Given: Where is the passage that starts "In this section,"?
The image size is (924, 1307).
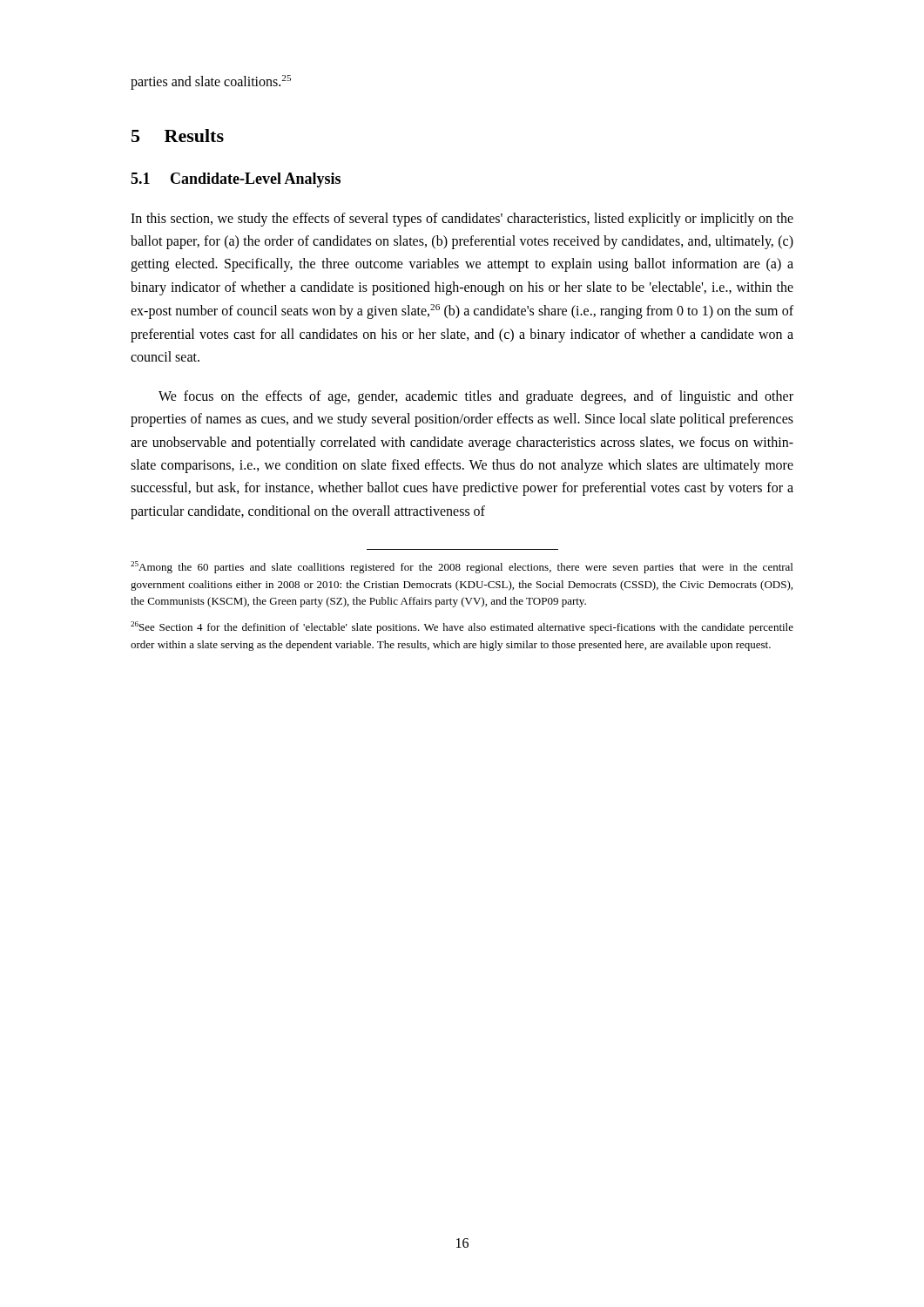Looking at the screenshot, I should (x=462, y=288).
